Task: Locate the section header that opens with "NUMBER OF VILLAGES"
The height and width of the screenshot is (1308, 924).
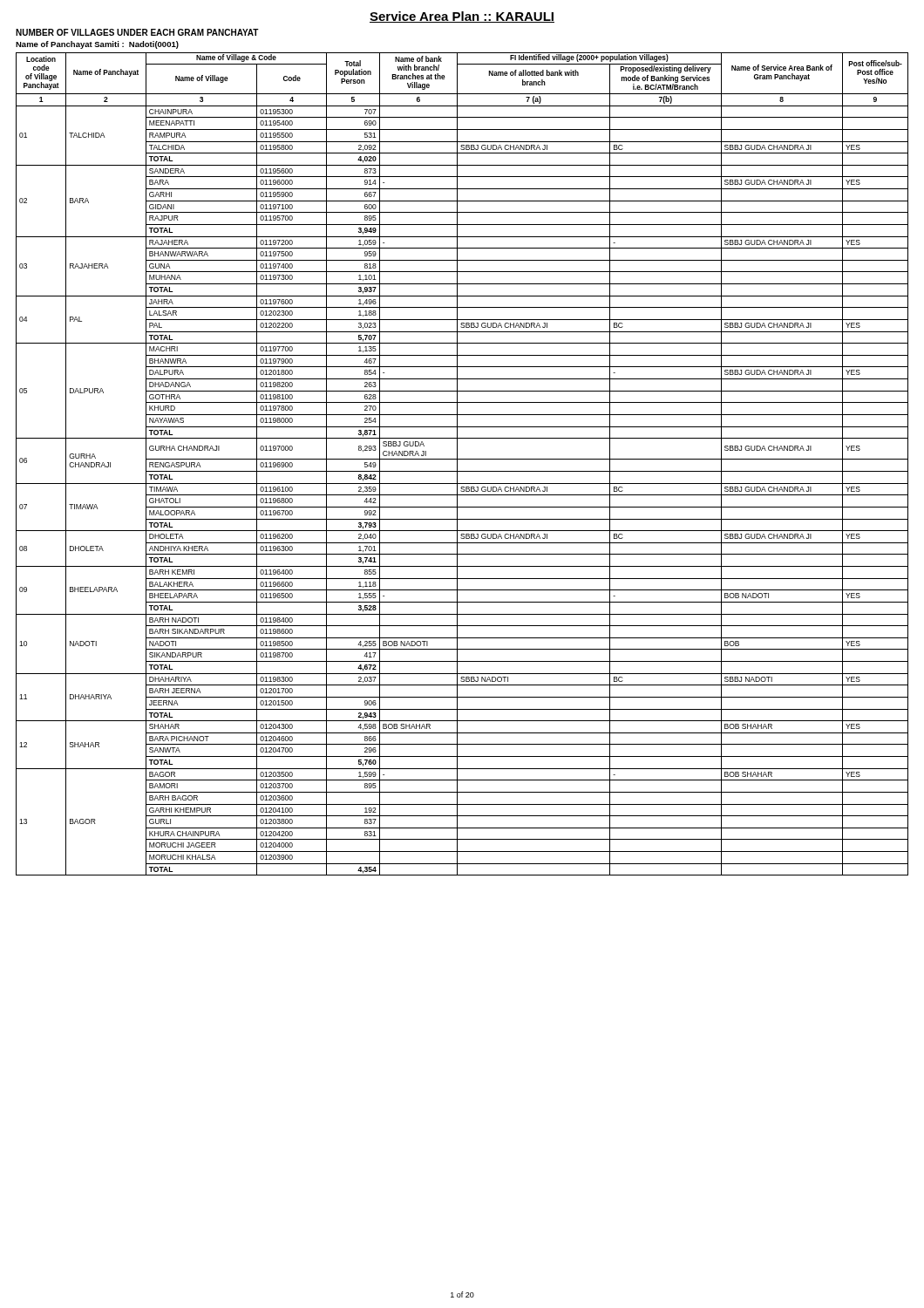Action: tap(137, 33)
